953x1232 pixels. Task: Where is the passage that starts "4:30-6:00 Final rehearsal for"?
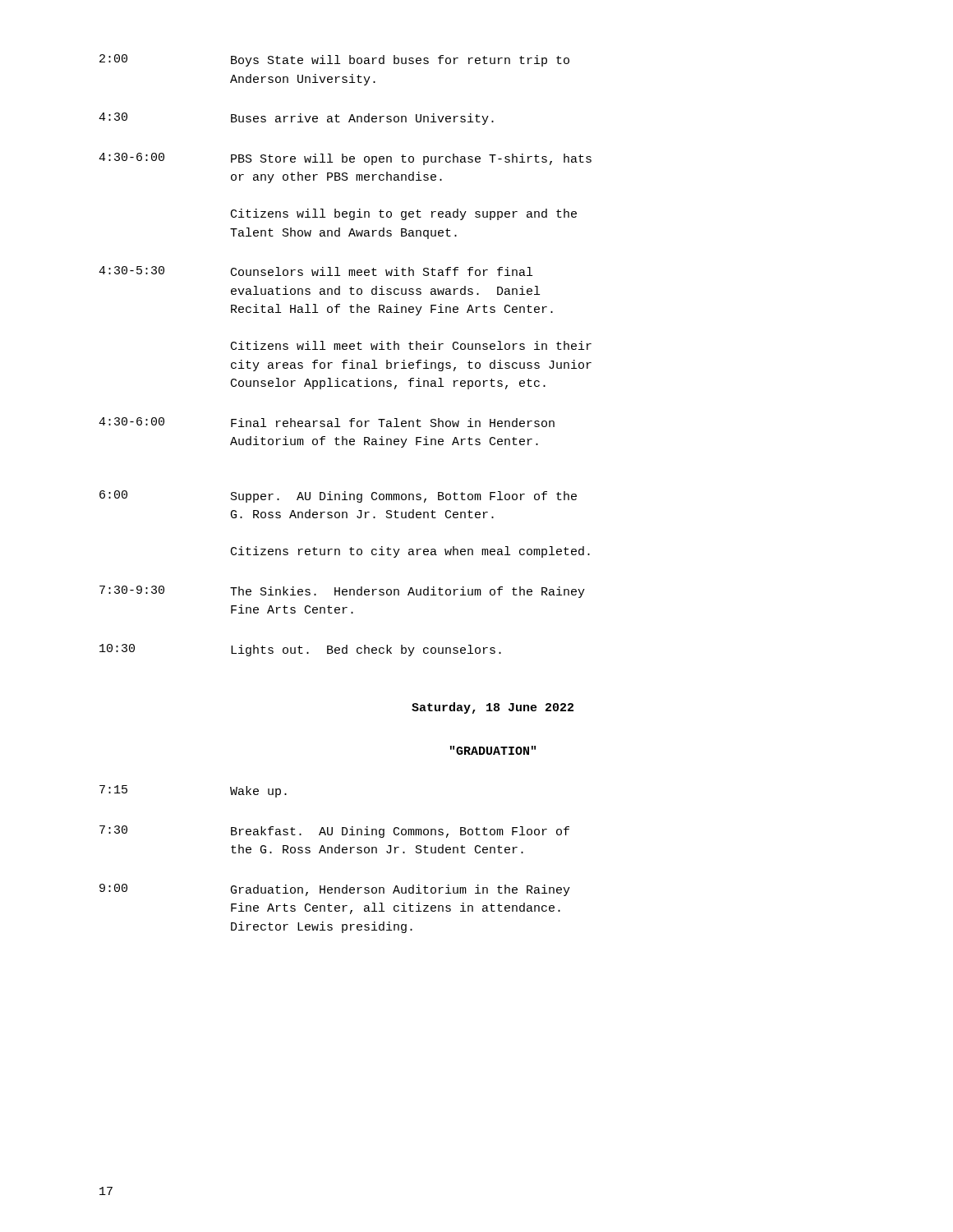click(493, 434)
